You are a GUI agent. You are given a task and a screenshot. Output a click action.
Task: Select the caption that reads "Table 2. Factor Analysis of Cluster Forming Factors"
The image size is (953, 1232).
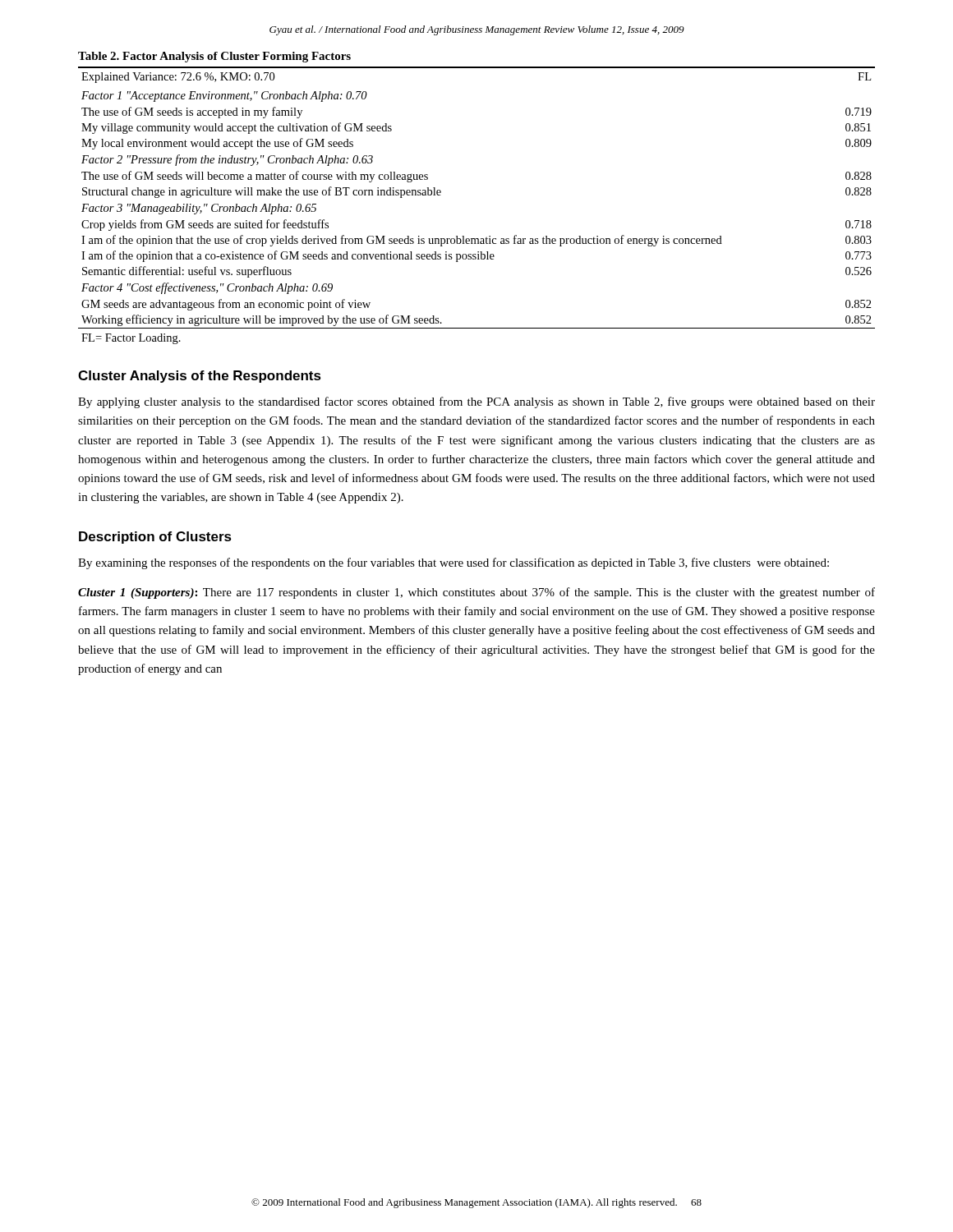point(215,56)
